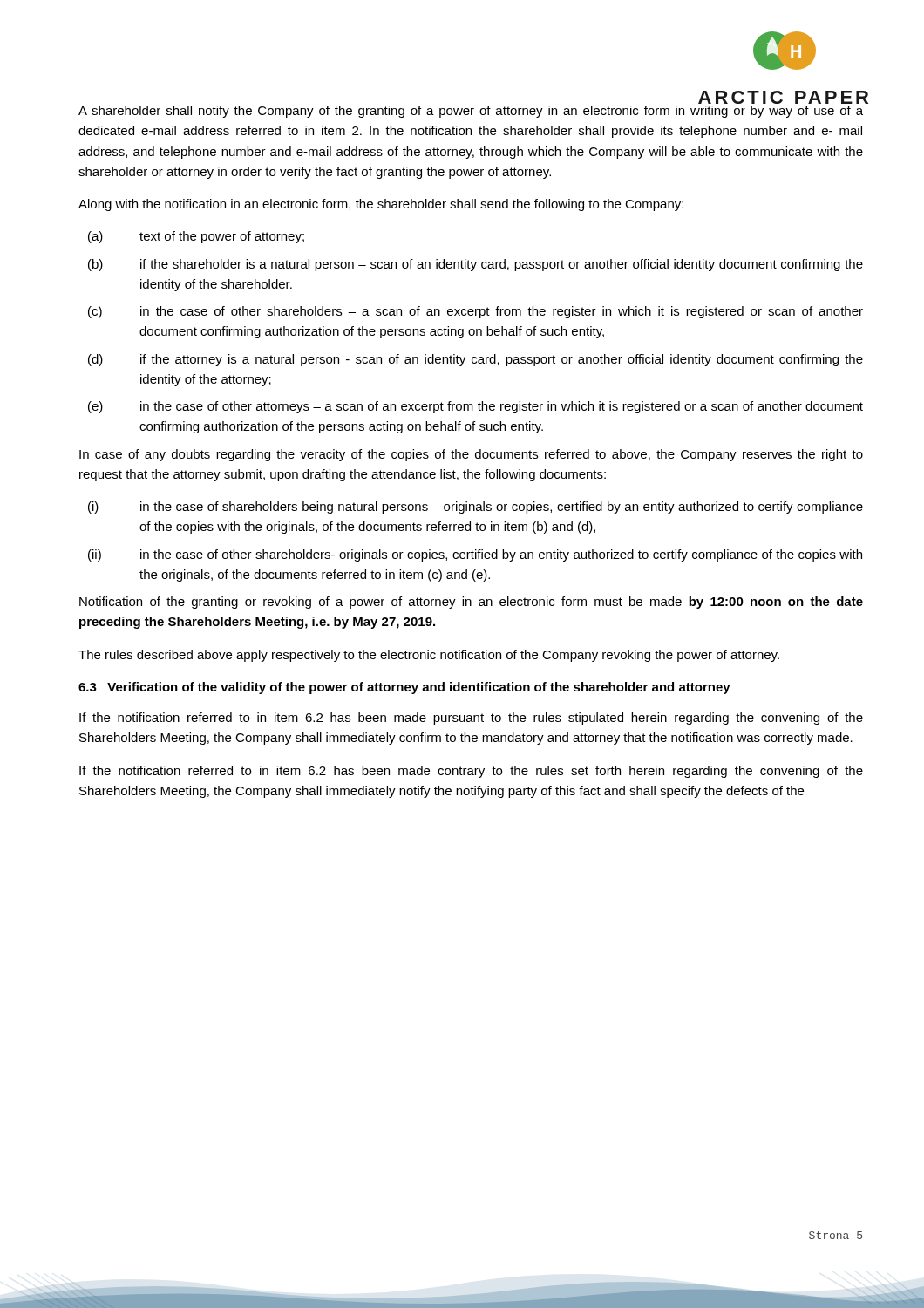
Task: Find the text starting "(ii) in the case of other shareholders- originals"
Action: pyautogui.click(x=471, y=564)
